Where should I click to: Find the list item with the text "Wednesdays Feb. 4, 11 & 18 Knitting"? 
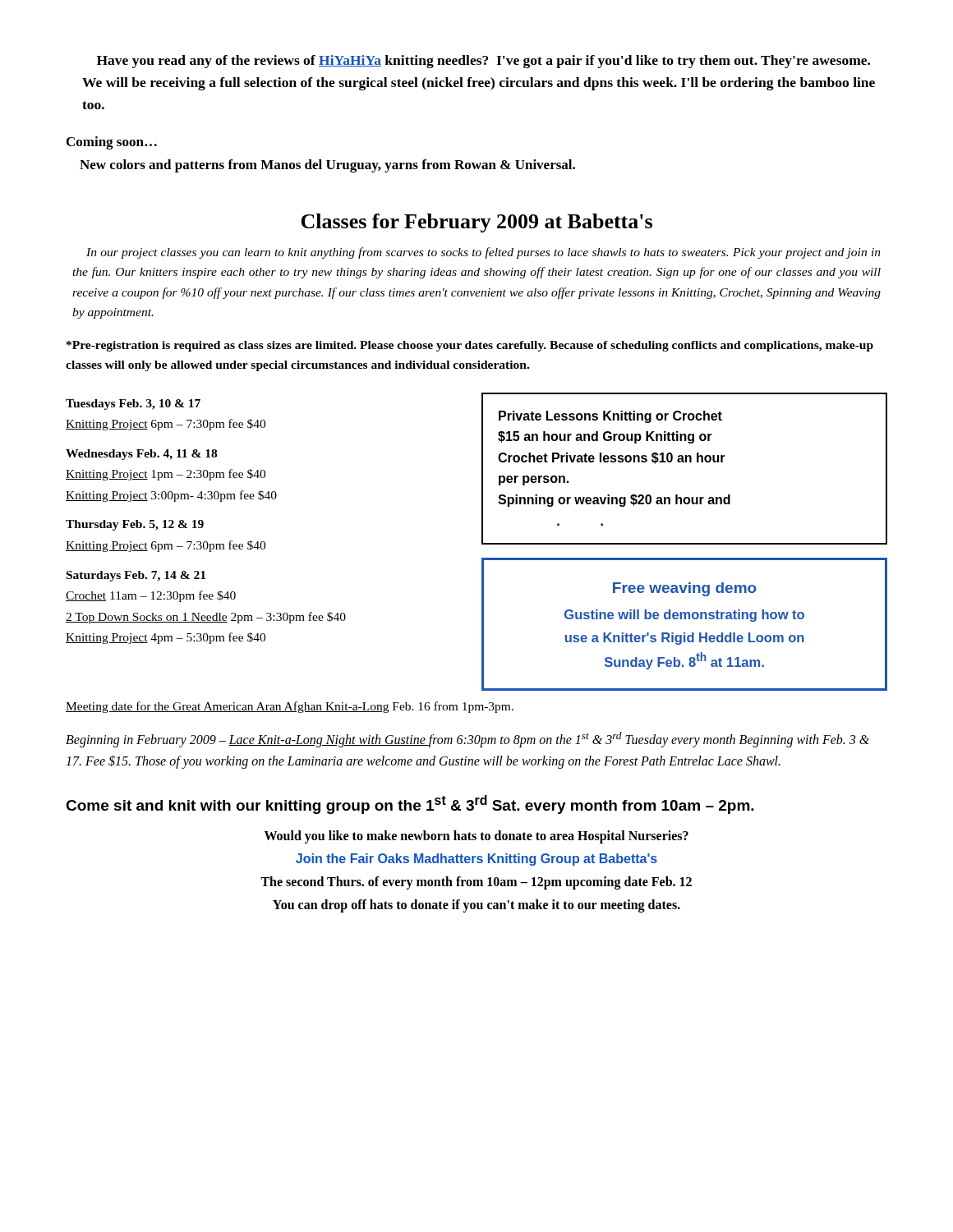tap(267, 474)
